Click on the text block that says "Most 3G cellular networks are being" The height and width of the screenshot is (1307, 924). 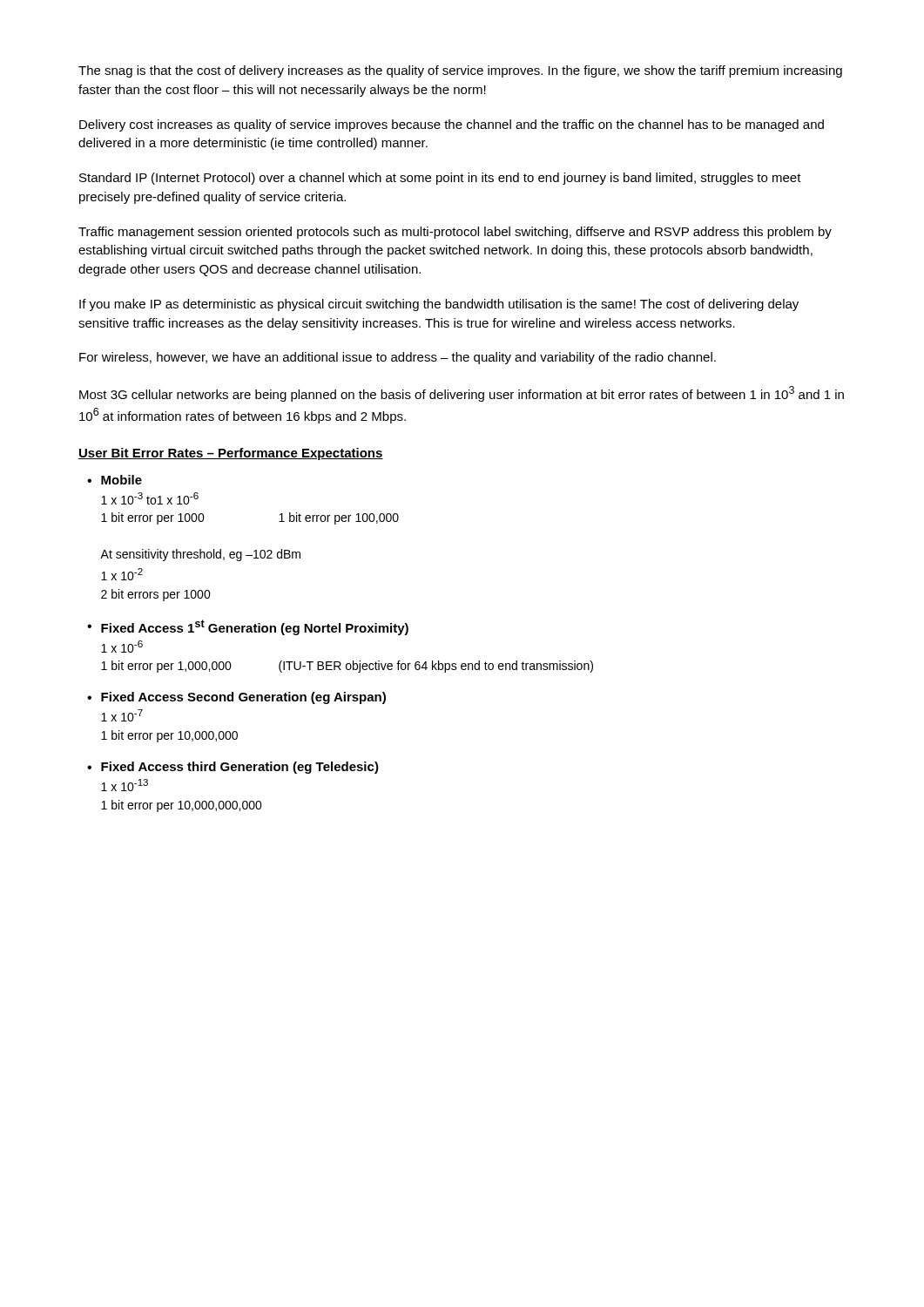462,404
